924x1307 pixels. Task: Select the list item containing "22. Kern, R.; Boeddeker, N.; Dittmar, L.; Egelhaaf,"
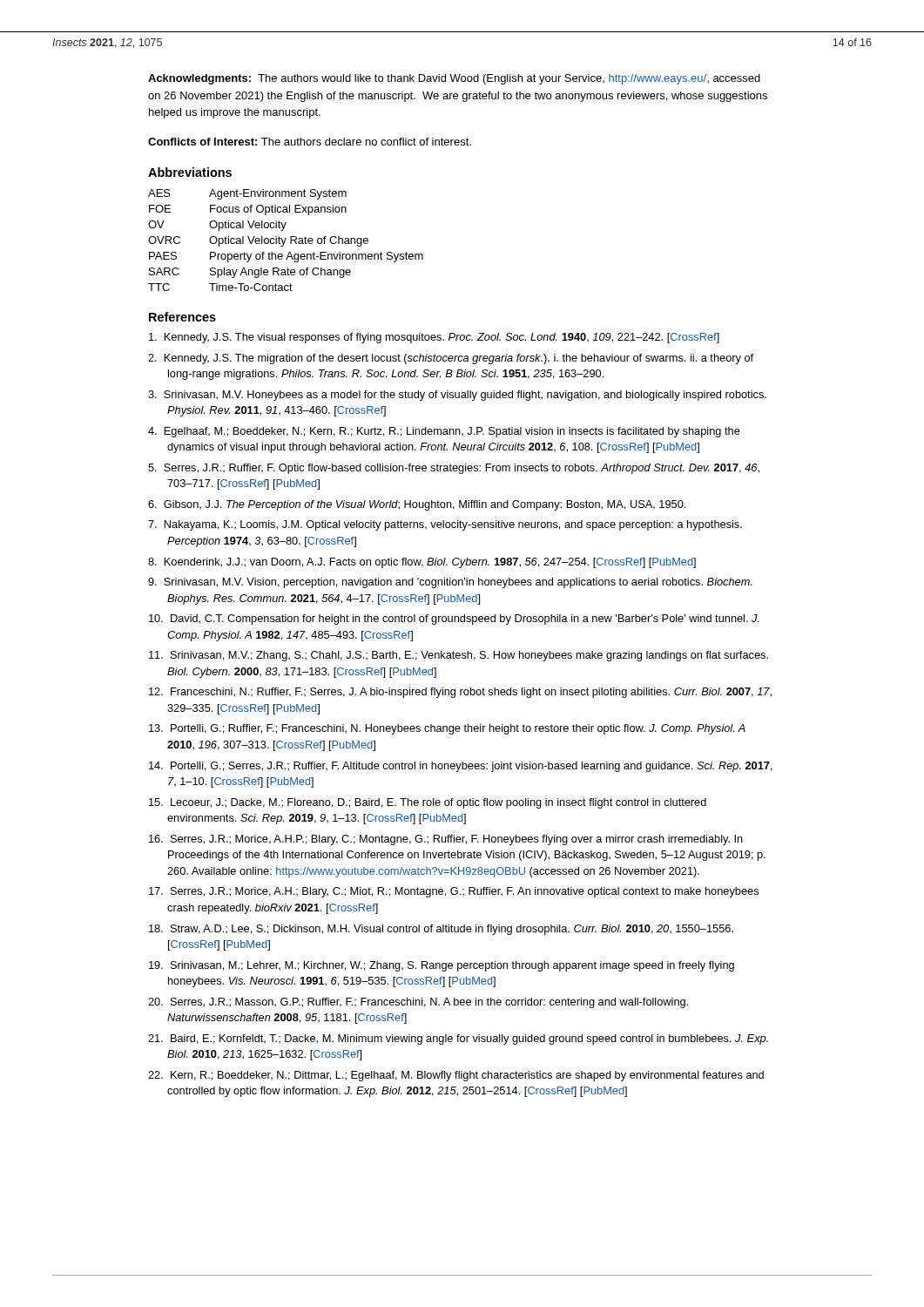tap(456, 1083)
